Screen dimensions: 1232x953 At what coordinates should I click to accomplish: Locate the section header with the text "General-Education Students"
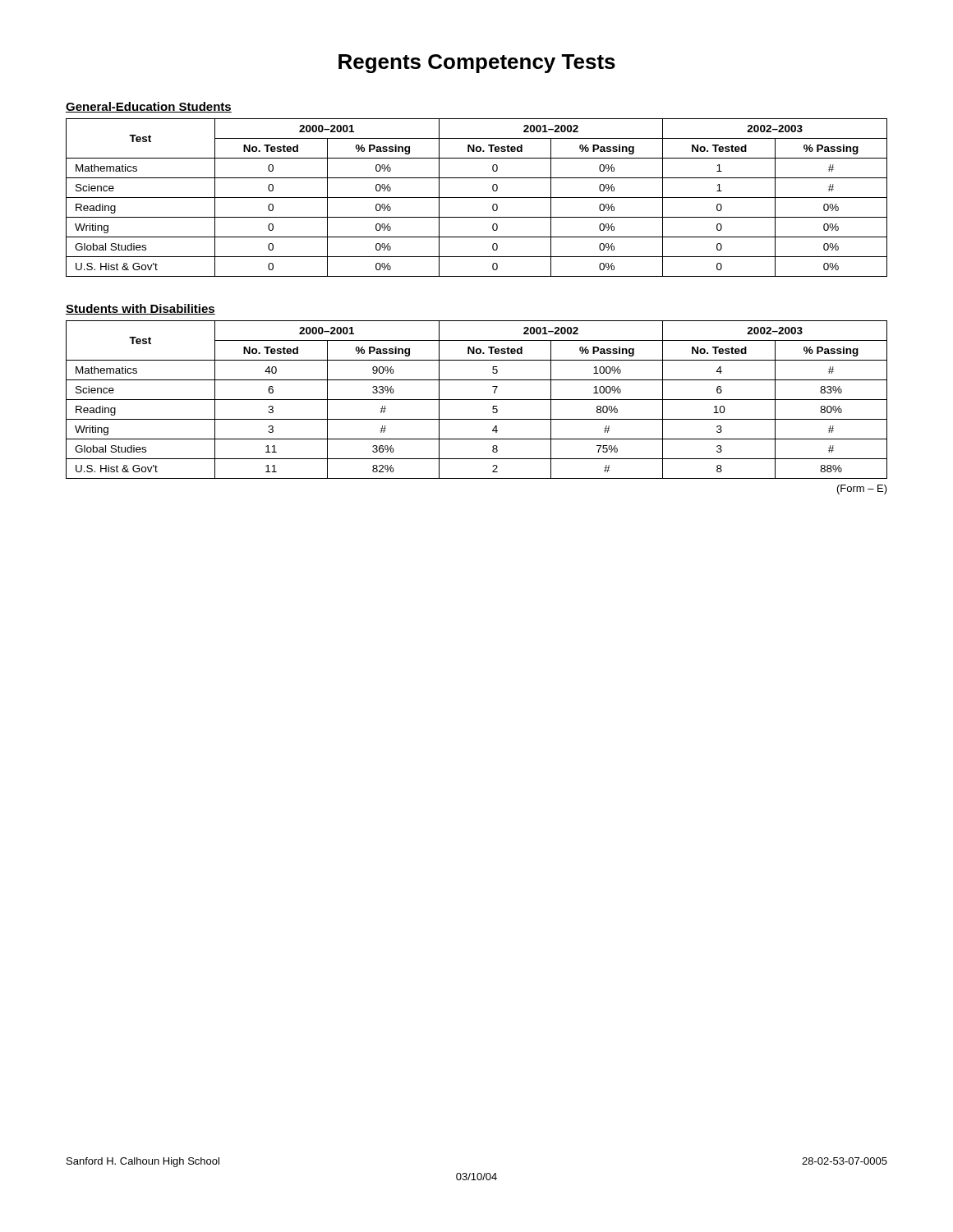click(149, 106)
